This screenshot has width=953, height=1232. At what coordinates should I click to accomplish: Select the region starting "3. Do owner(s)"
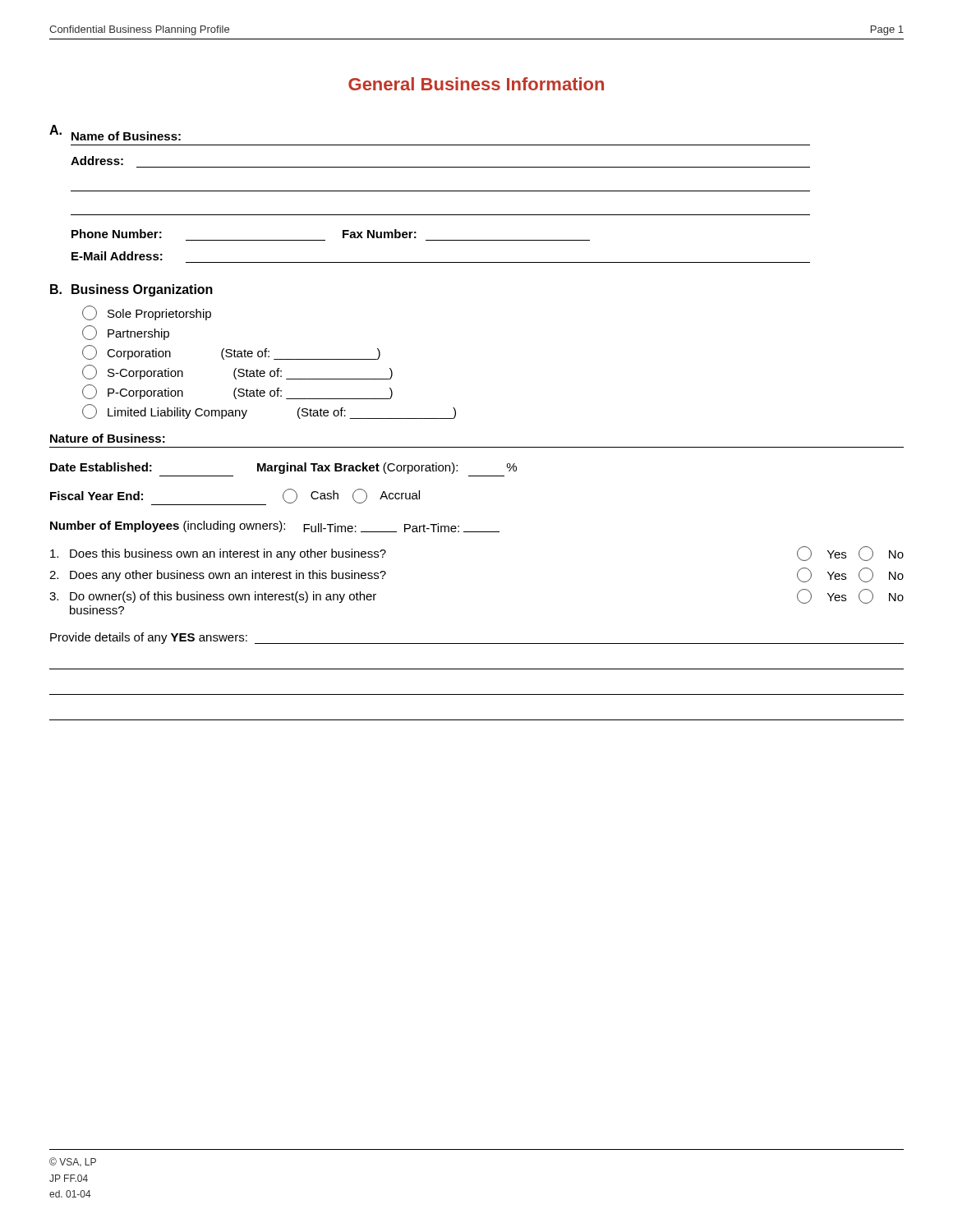click(215, 597)
